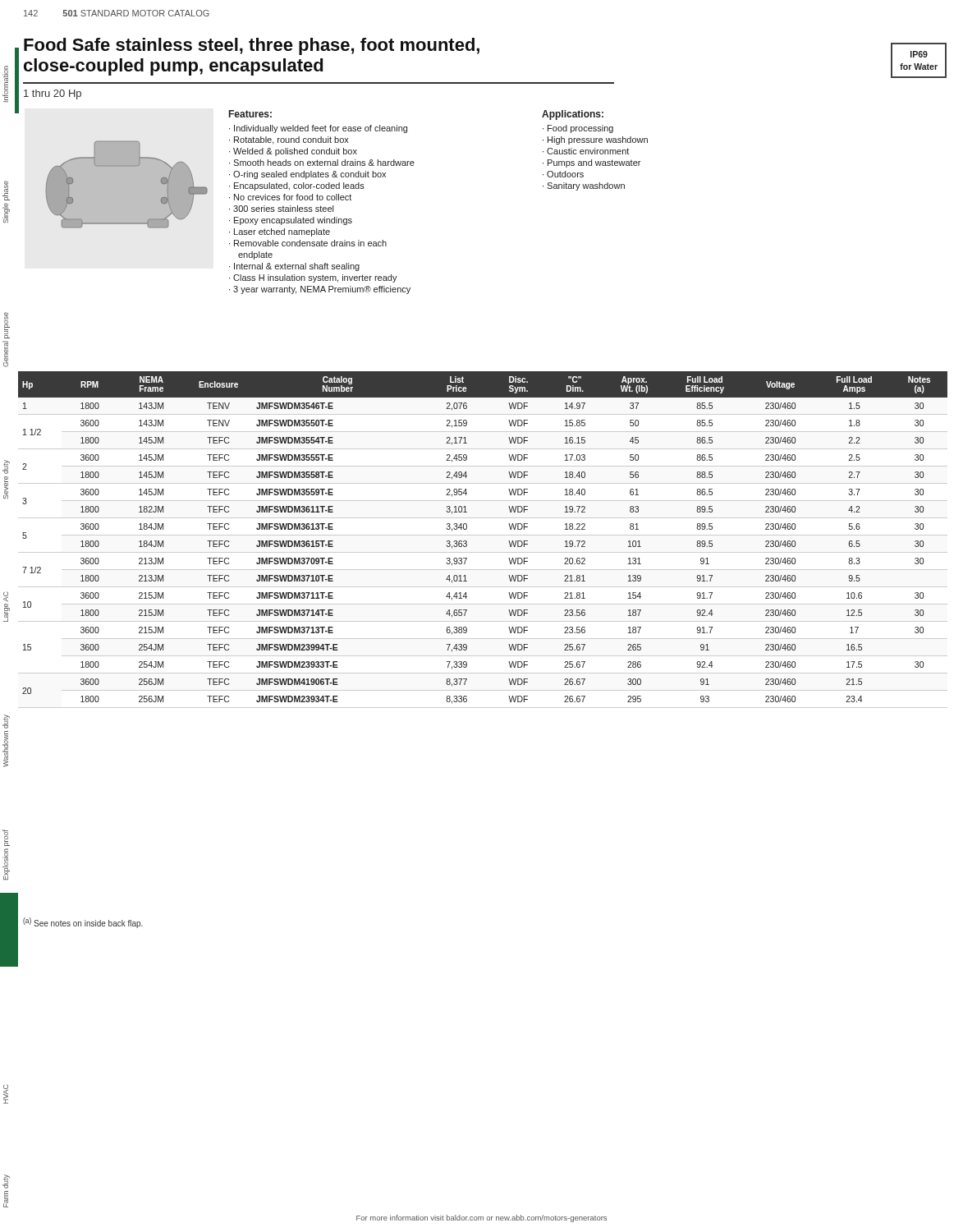
Task: Select the list item with the text "· Food processing"
Action: click(x=578, y=128)
